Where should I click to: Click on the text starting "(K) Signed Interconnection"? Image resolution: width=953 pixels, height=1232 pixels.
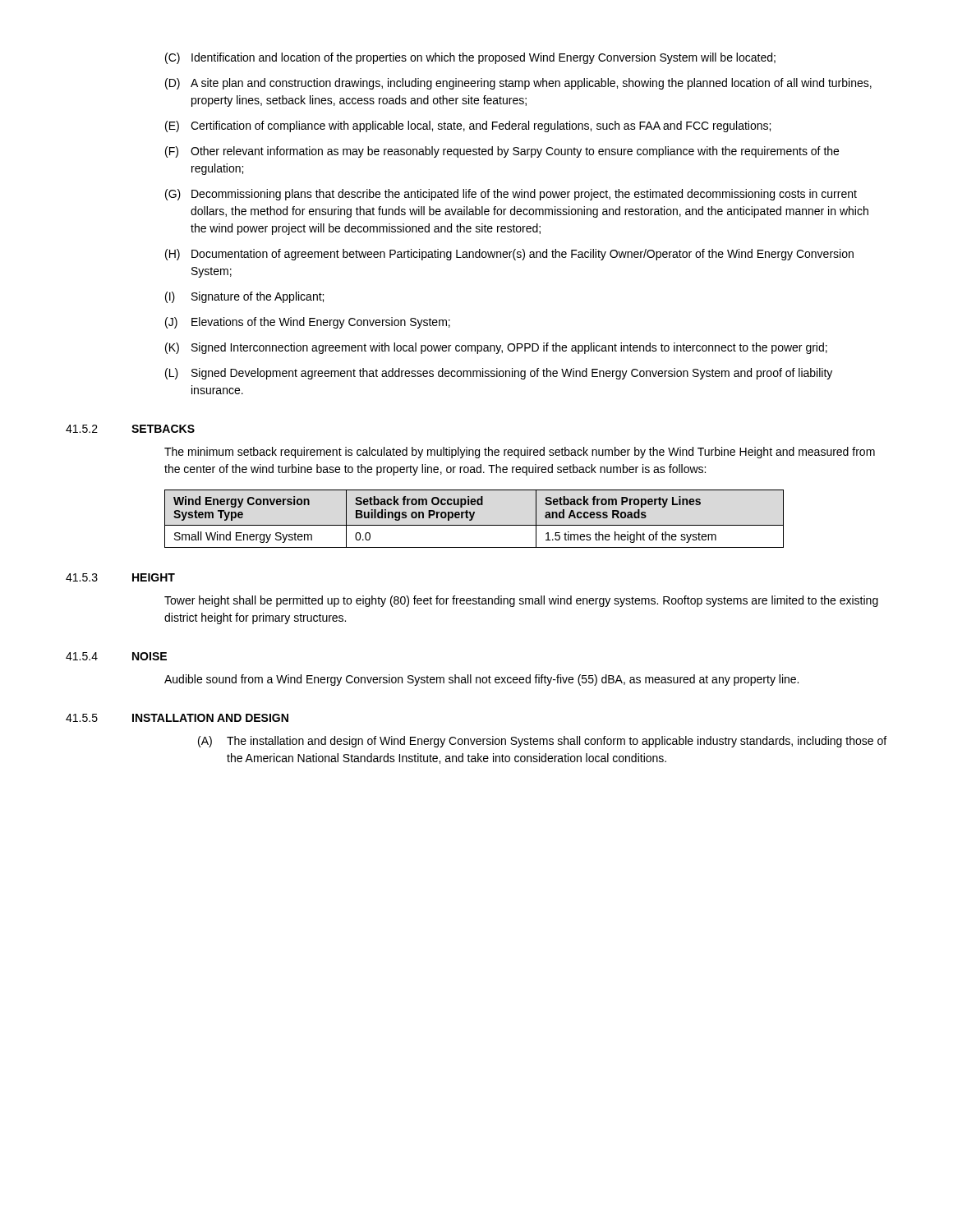(x=526, y=348)
